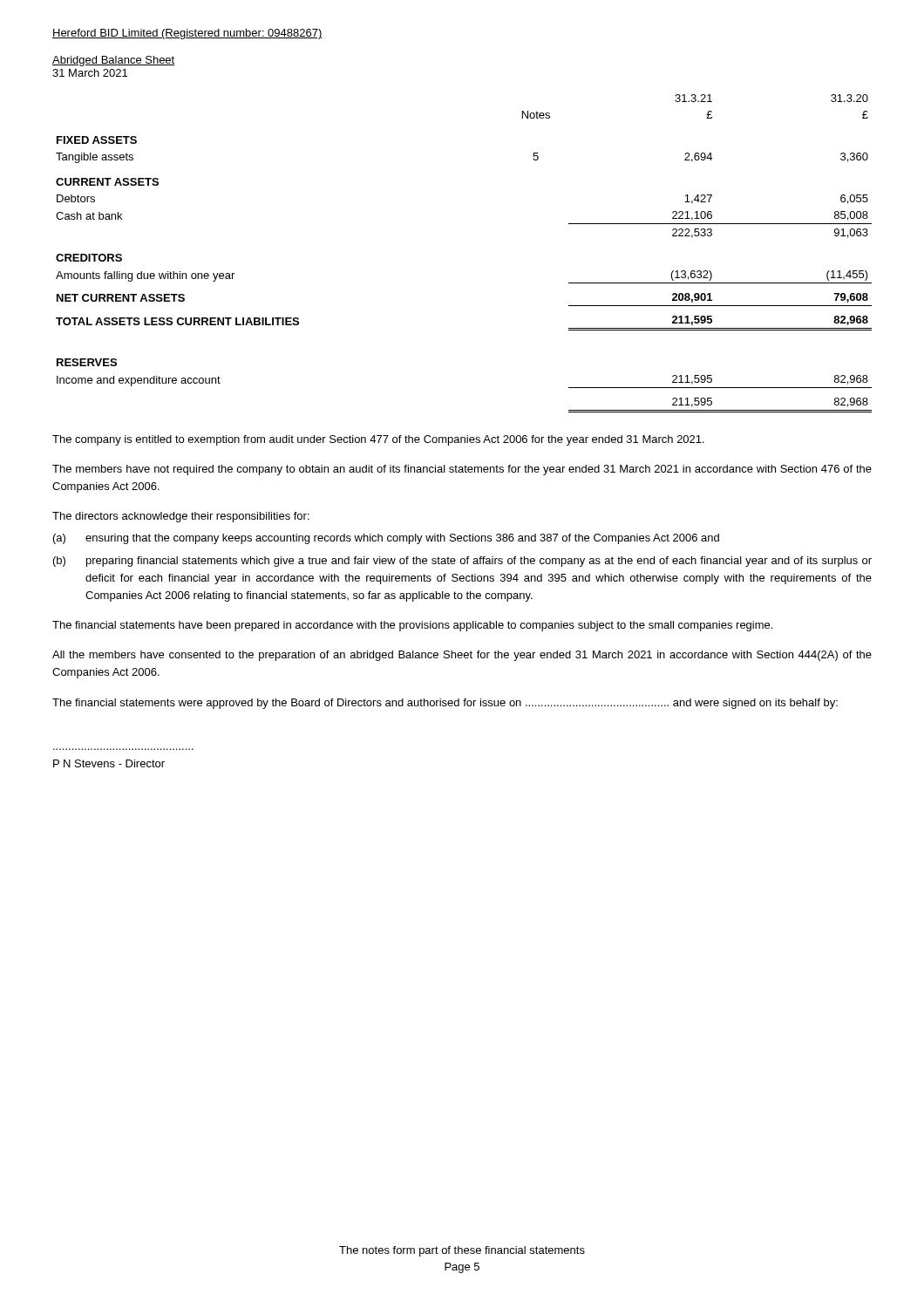Click on the text that reads "The directors acknowledge their responsibilities for:"
The height and width of the screenshot is (1308, 924).
[181, 516]
